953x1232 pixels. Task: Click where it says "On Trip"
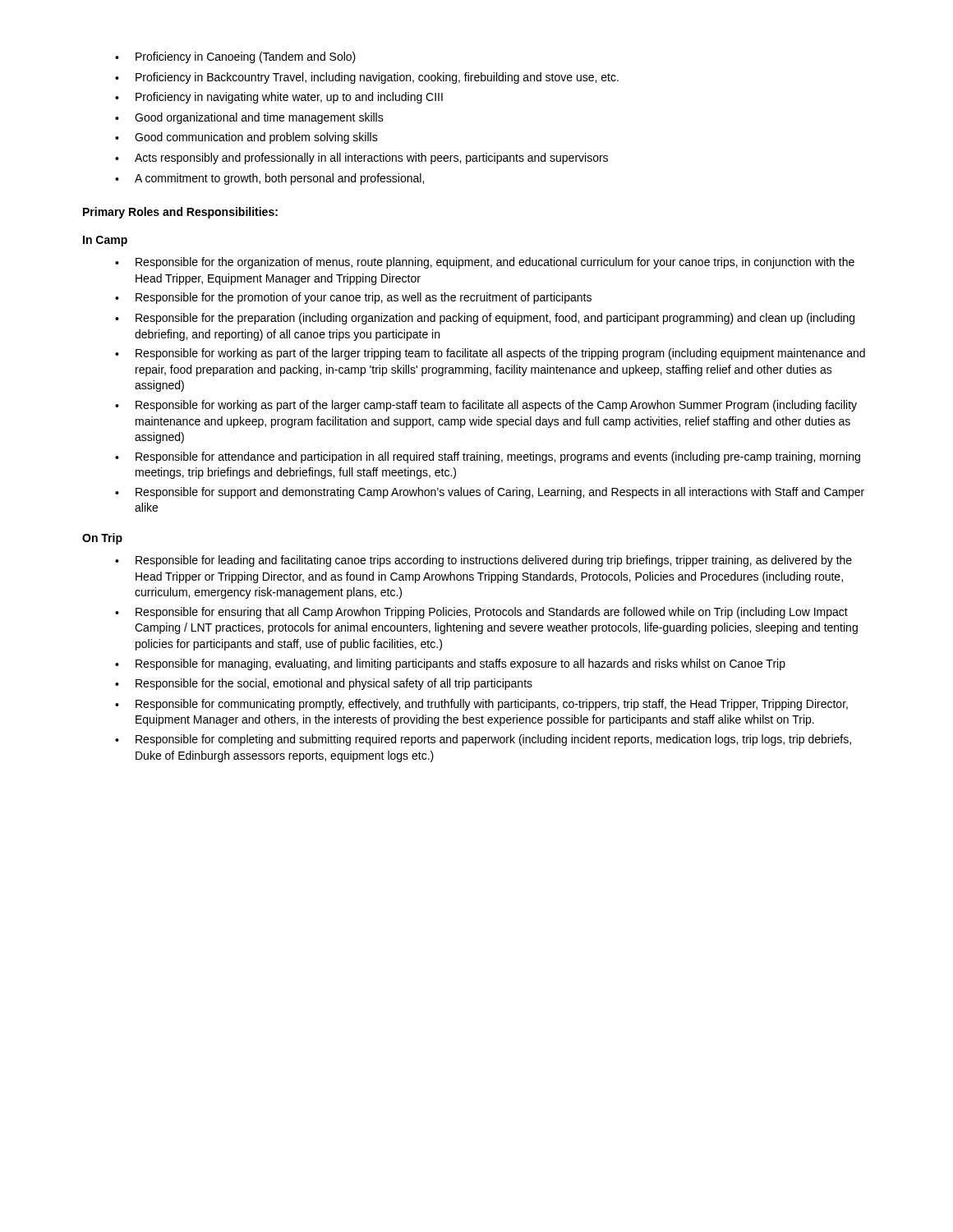click(x=102, y=538)
